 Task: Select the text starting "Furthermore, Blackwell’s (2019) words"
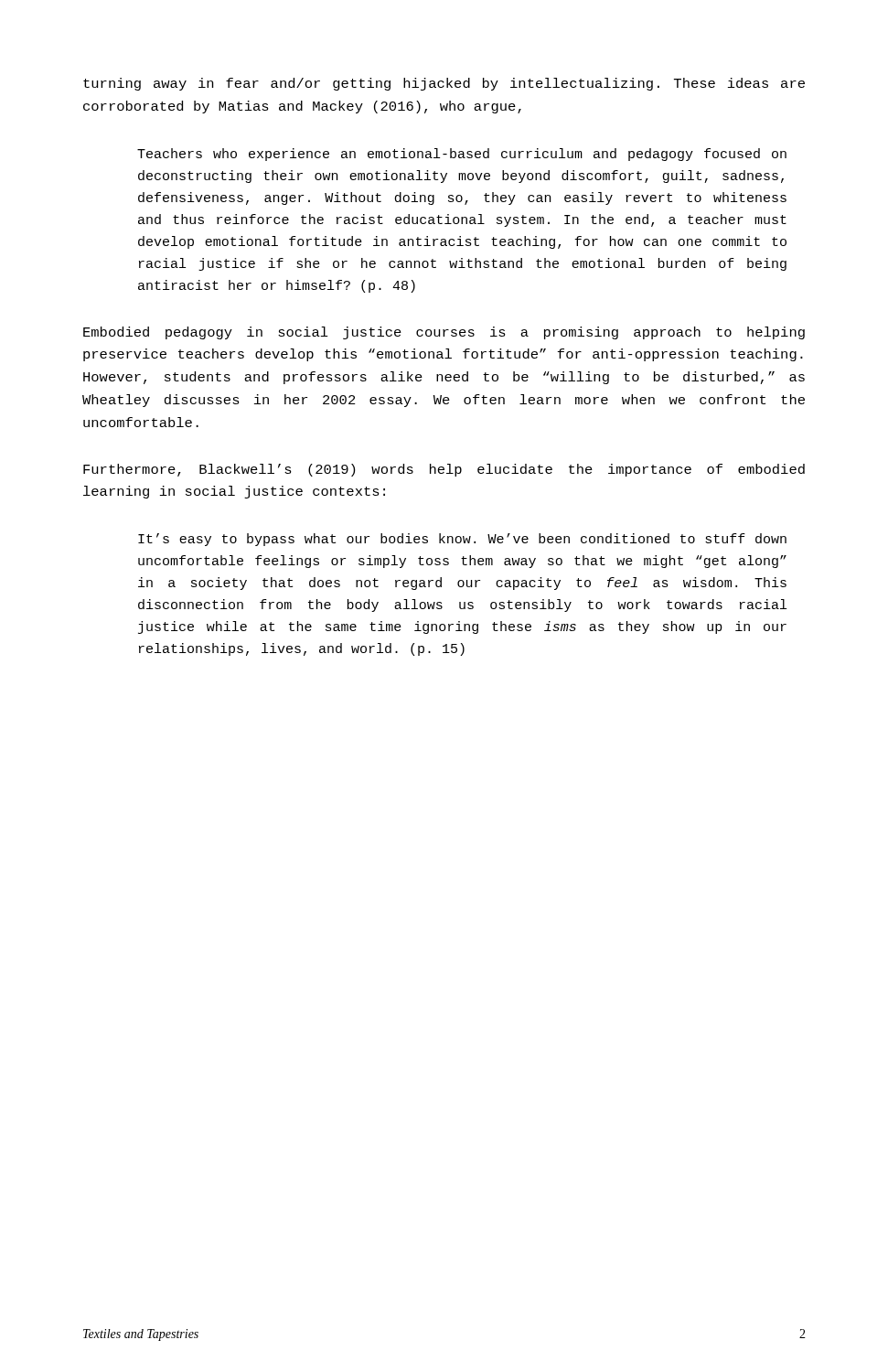click(x=444, y=481)
